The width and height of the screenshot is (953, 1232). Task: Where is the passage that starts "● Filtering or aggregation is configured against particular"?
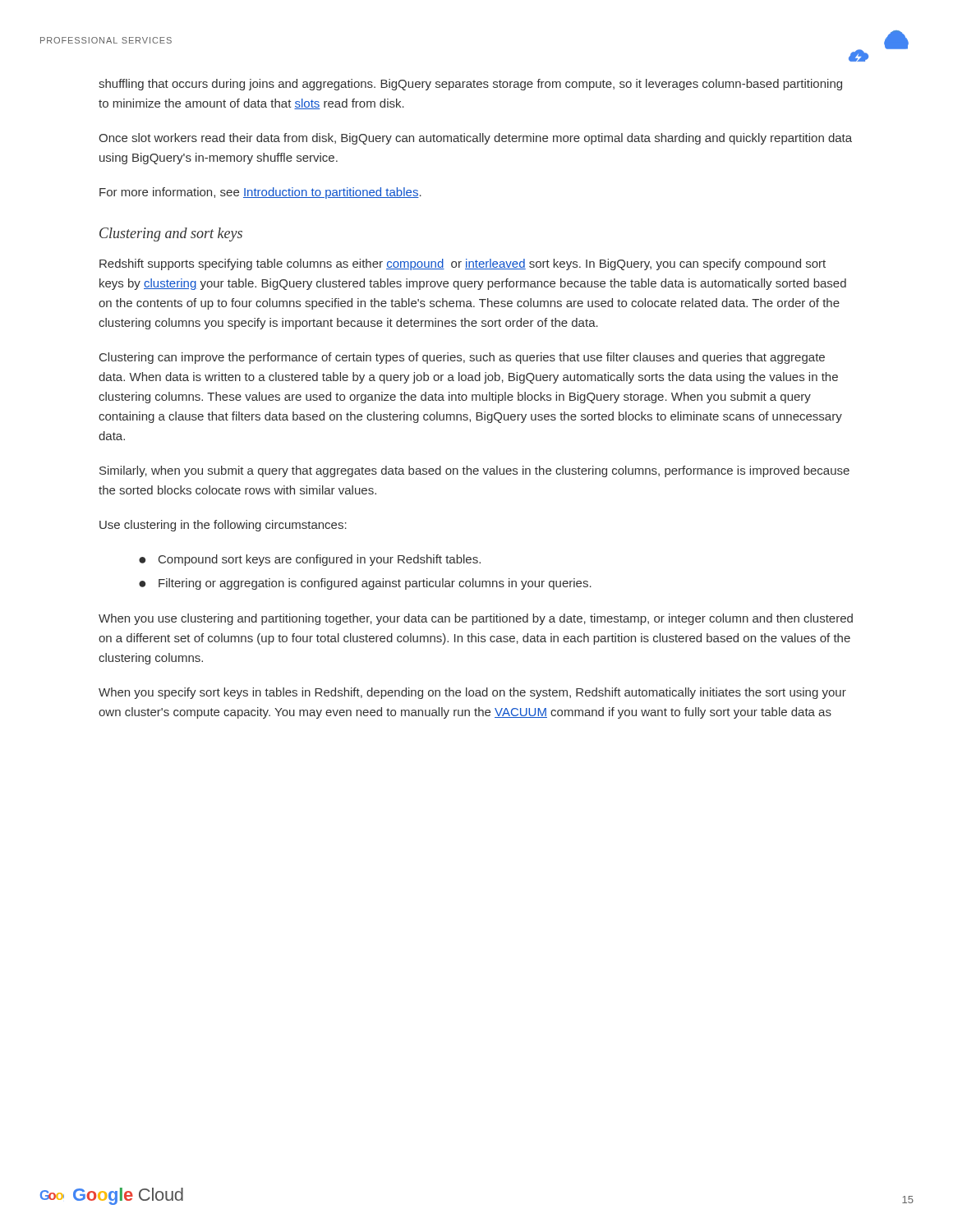tap(496, 584)
